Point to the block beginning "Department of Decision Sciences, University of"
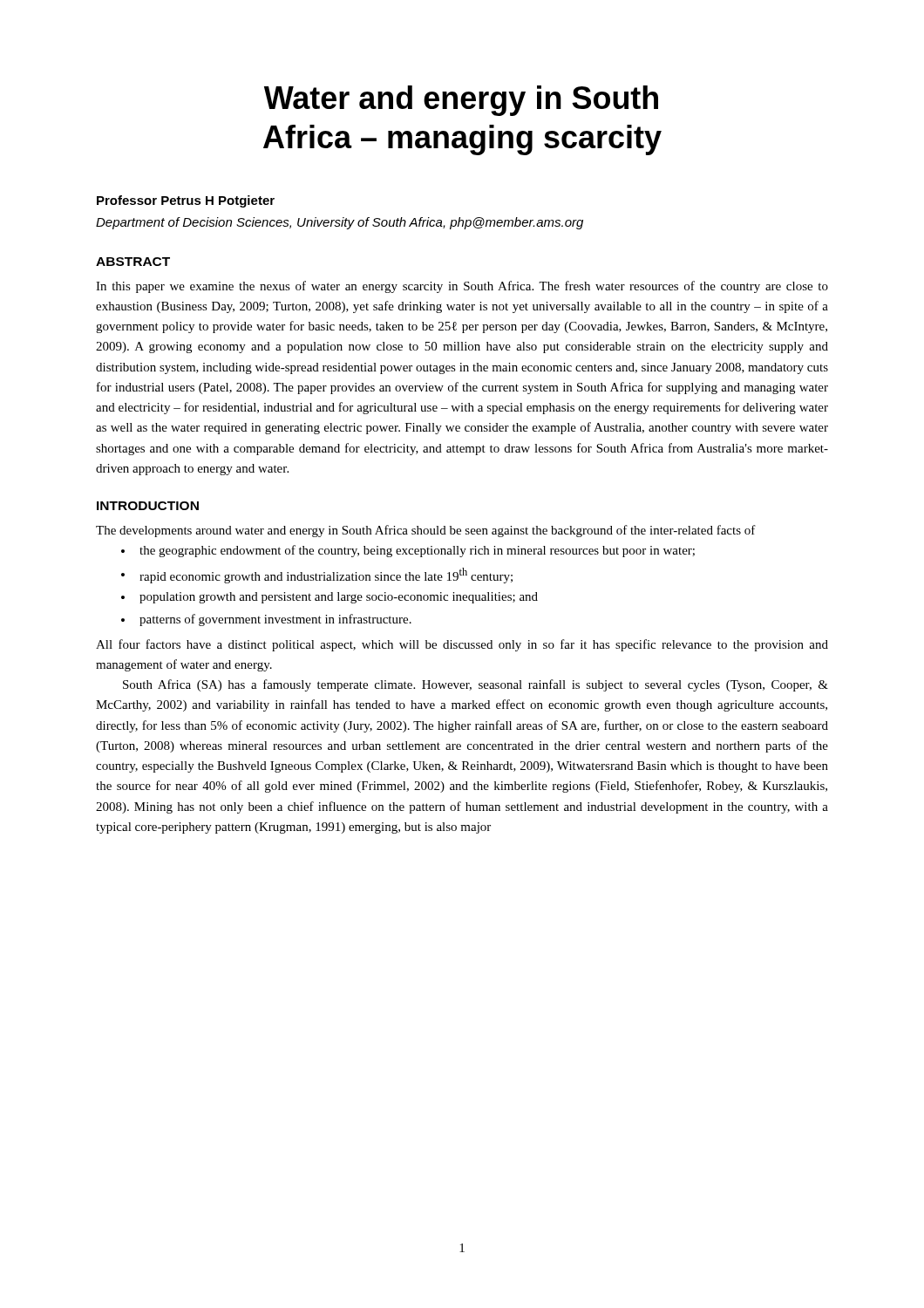 click(x=340, y=222)
